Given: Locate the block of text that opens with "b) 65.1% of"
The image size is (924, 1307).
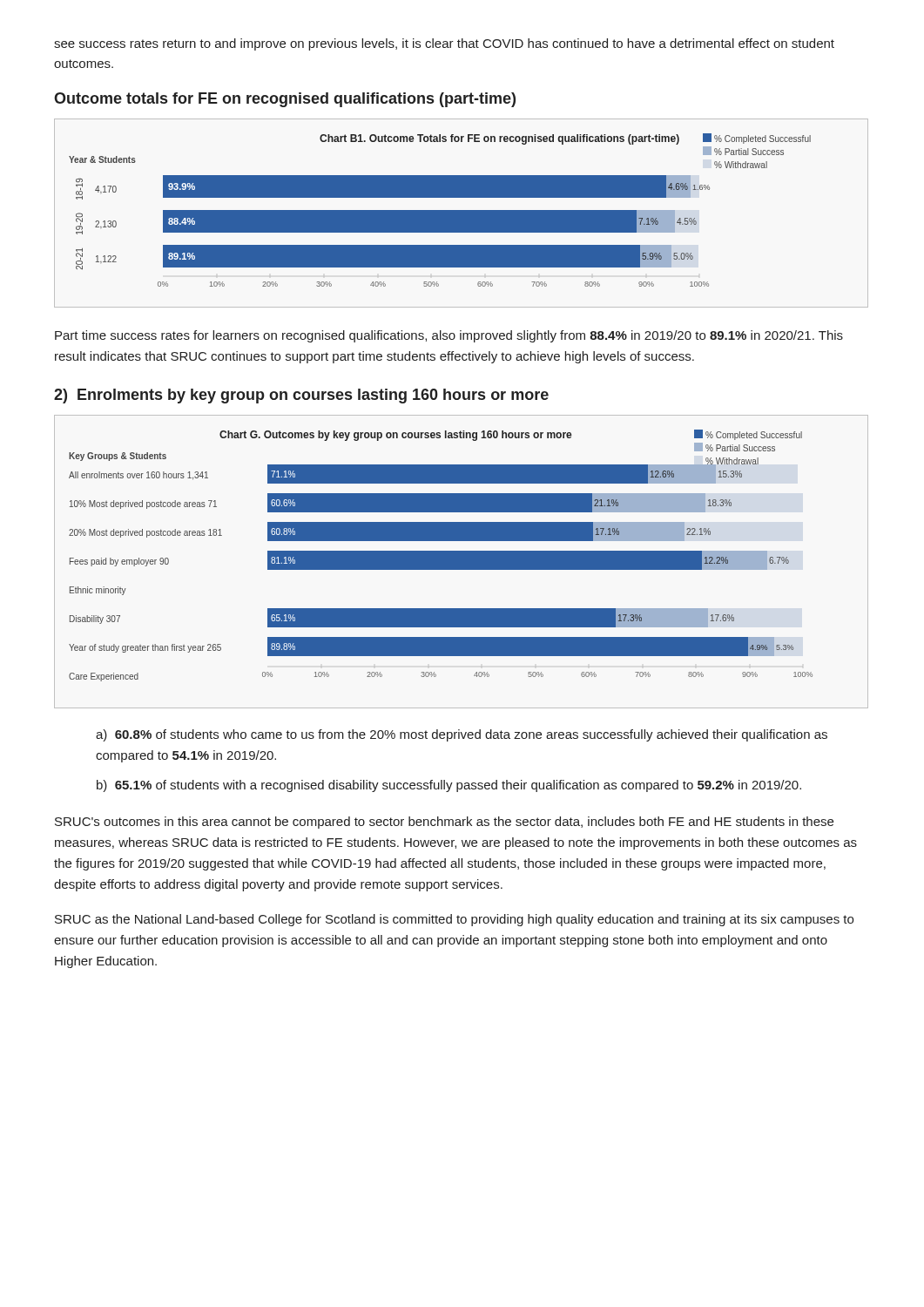Looking at the screenshot, I should (x=449, y=784).
